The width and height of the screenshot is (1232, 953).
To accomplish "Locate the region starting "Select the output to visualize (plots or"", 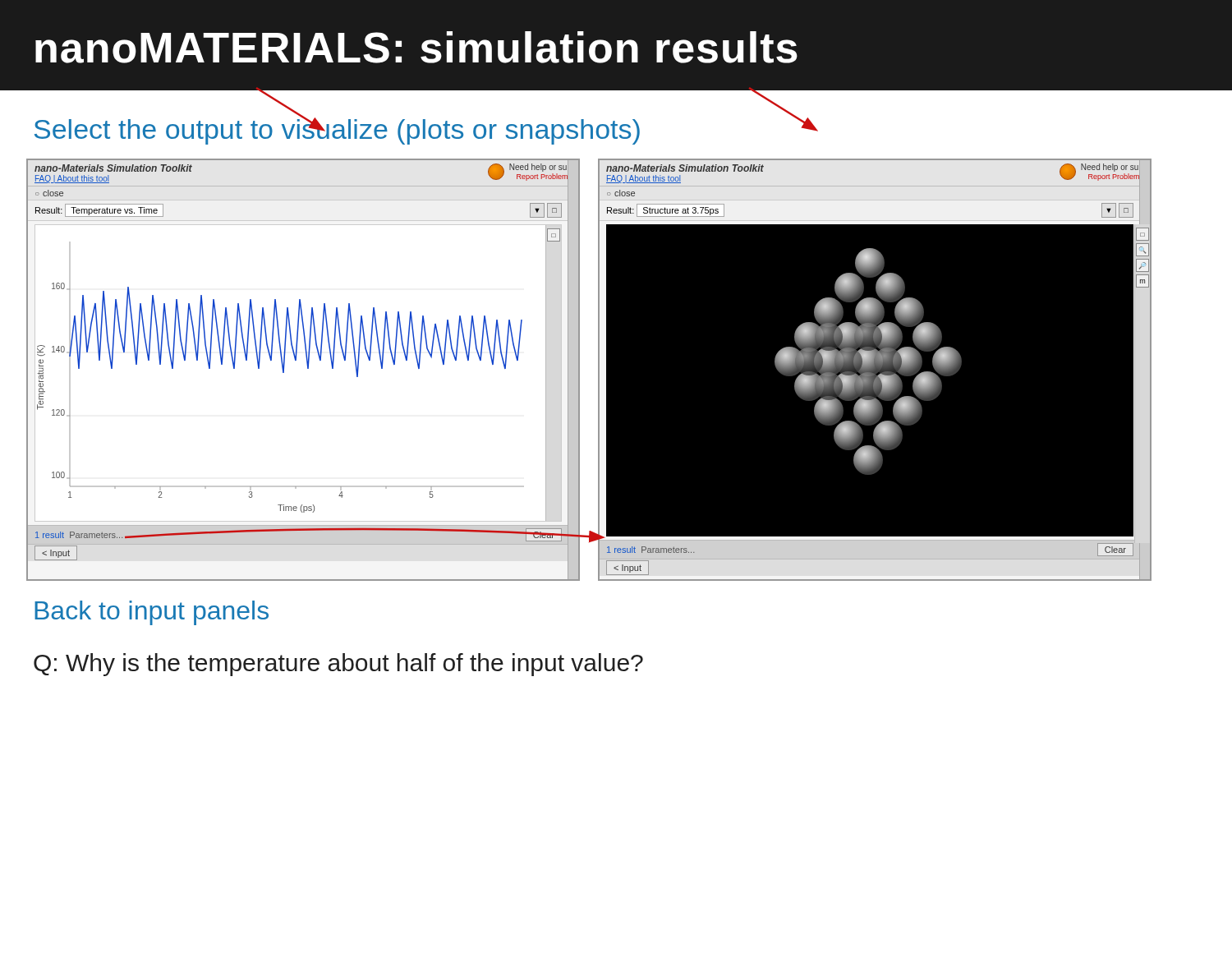I will pos(337,129).
